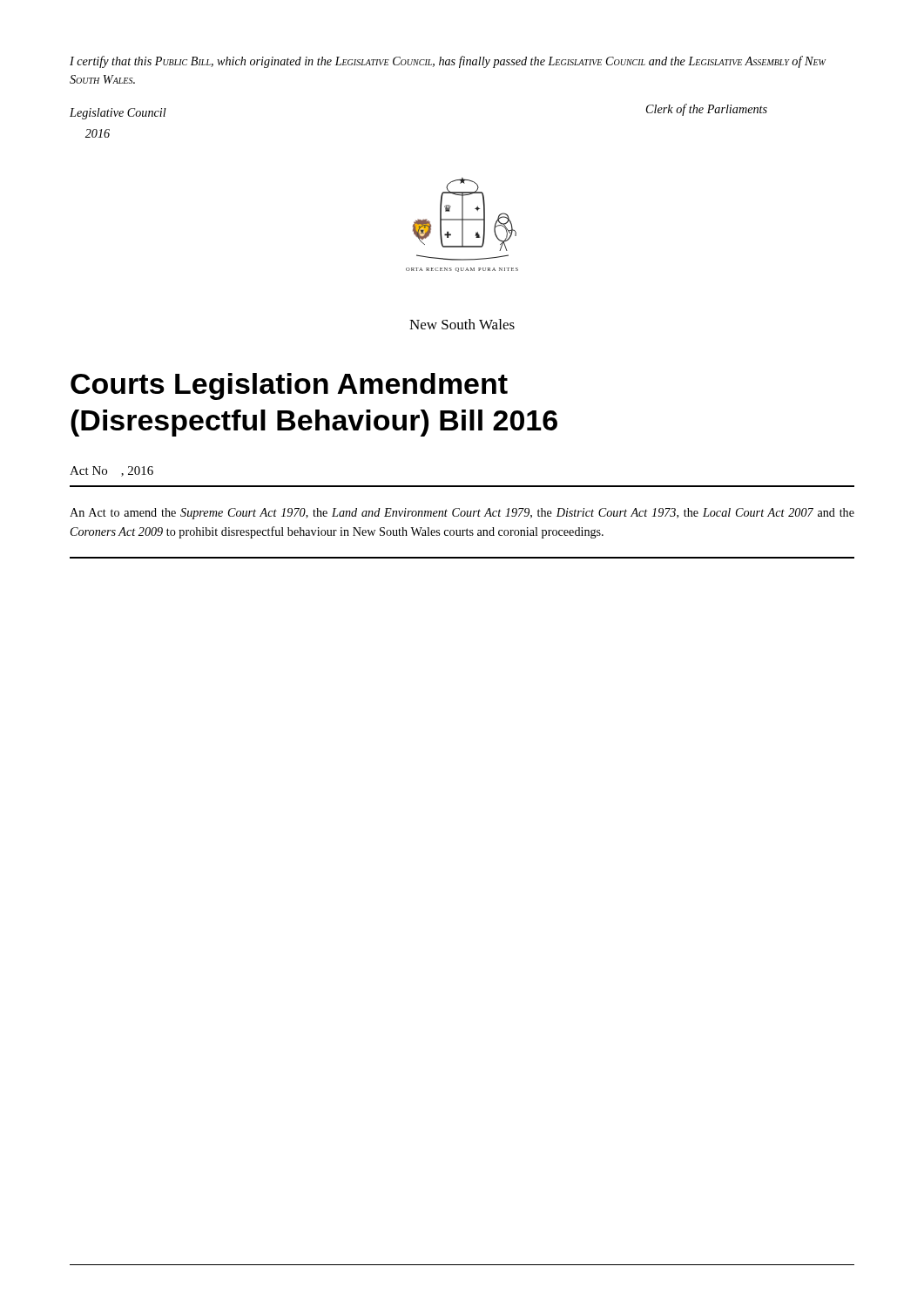Find the region starting "Legislative Council 2016"
Screen dimensions: 1307x924
[x=118, y=123]
